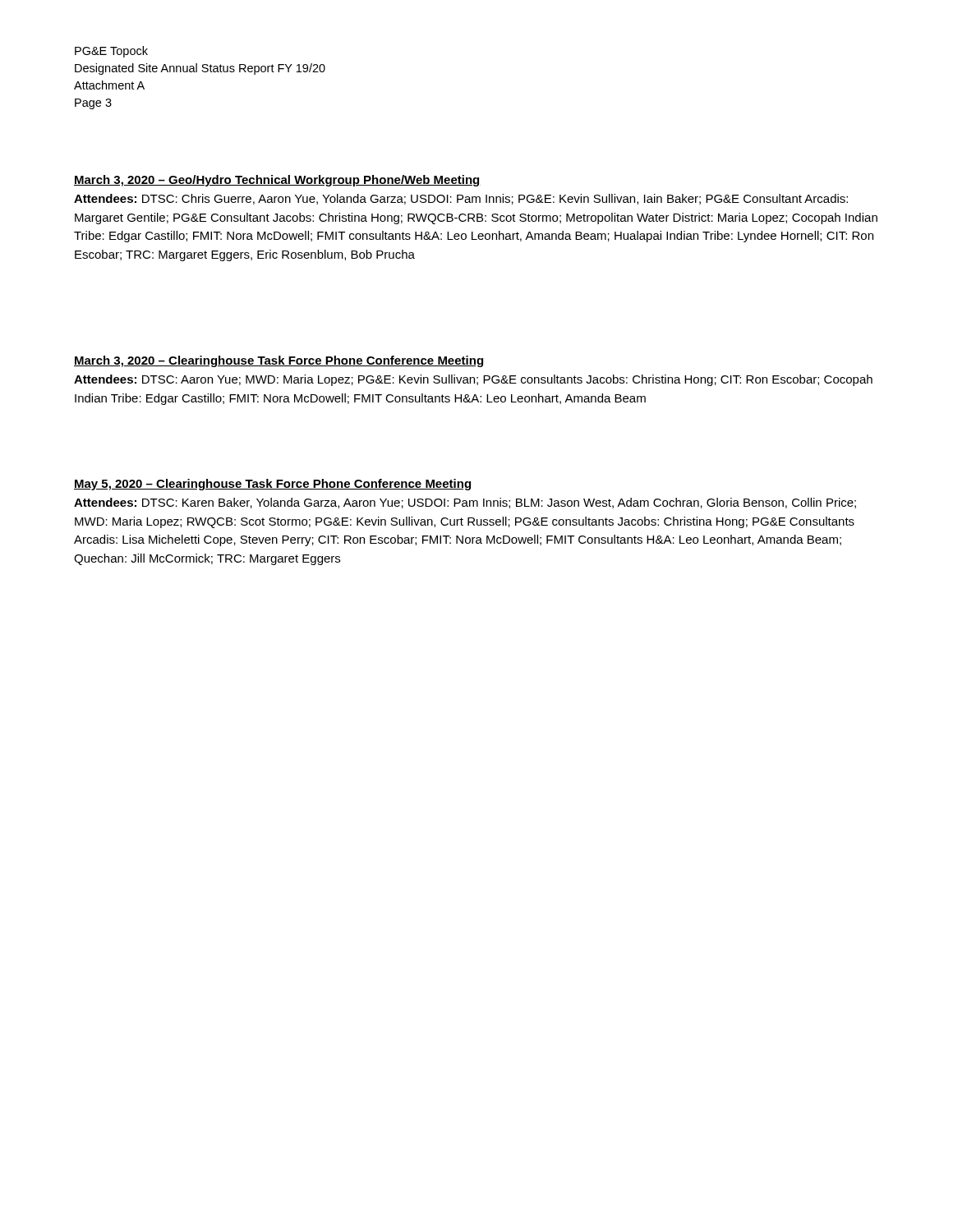
Task: Select the section header that says "May 5, 2020 – Clearinghouse Task Force"
Action: 273,483
